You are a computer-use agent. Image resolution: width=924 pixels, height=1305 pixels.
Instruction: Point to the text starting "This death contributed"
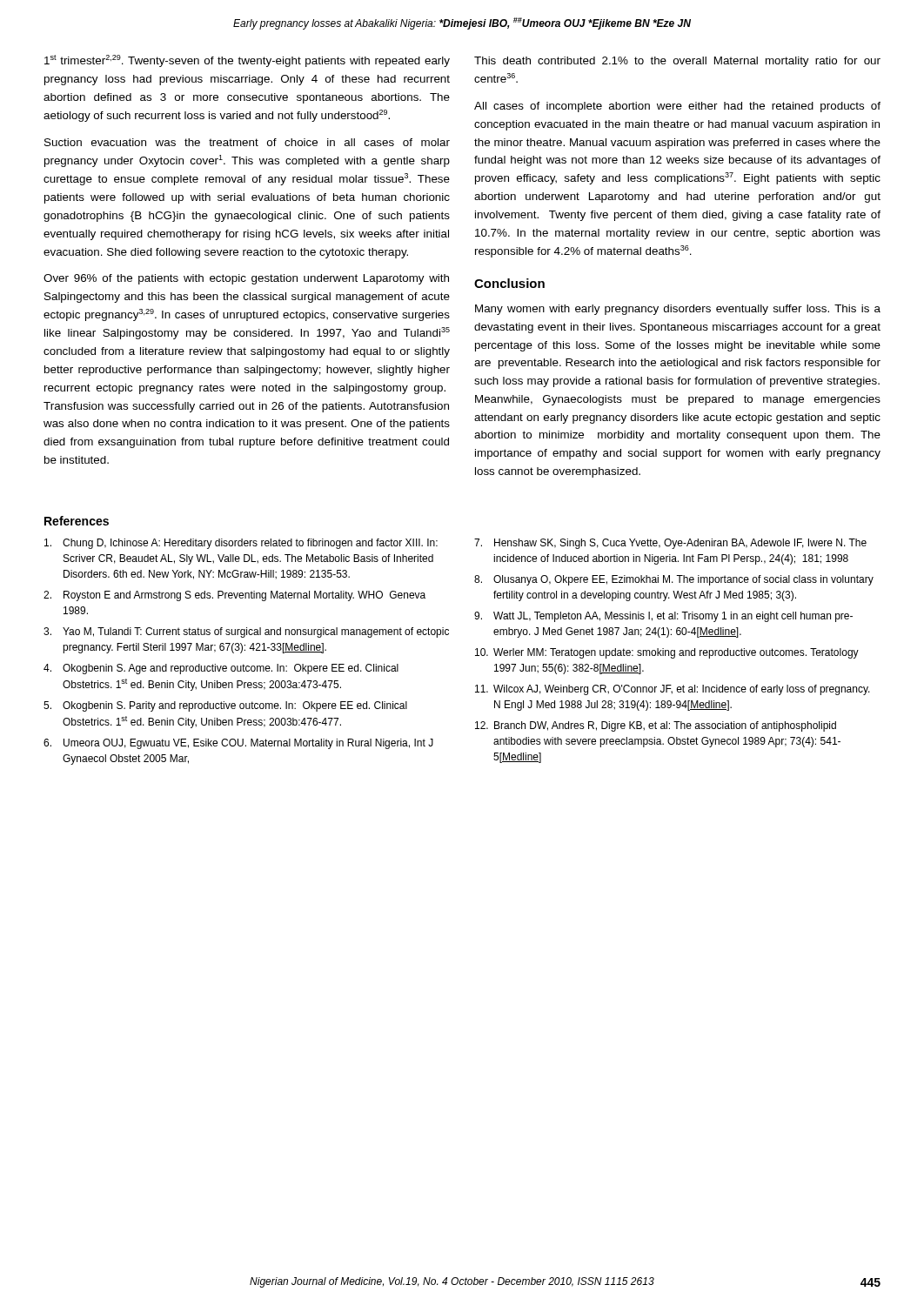click(x=677, y=157)
